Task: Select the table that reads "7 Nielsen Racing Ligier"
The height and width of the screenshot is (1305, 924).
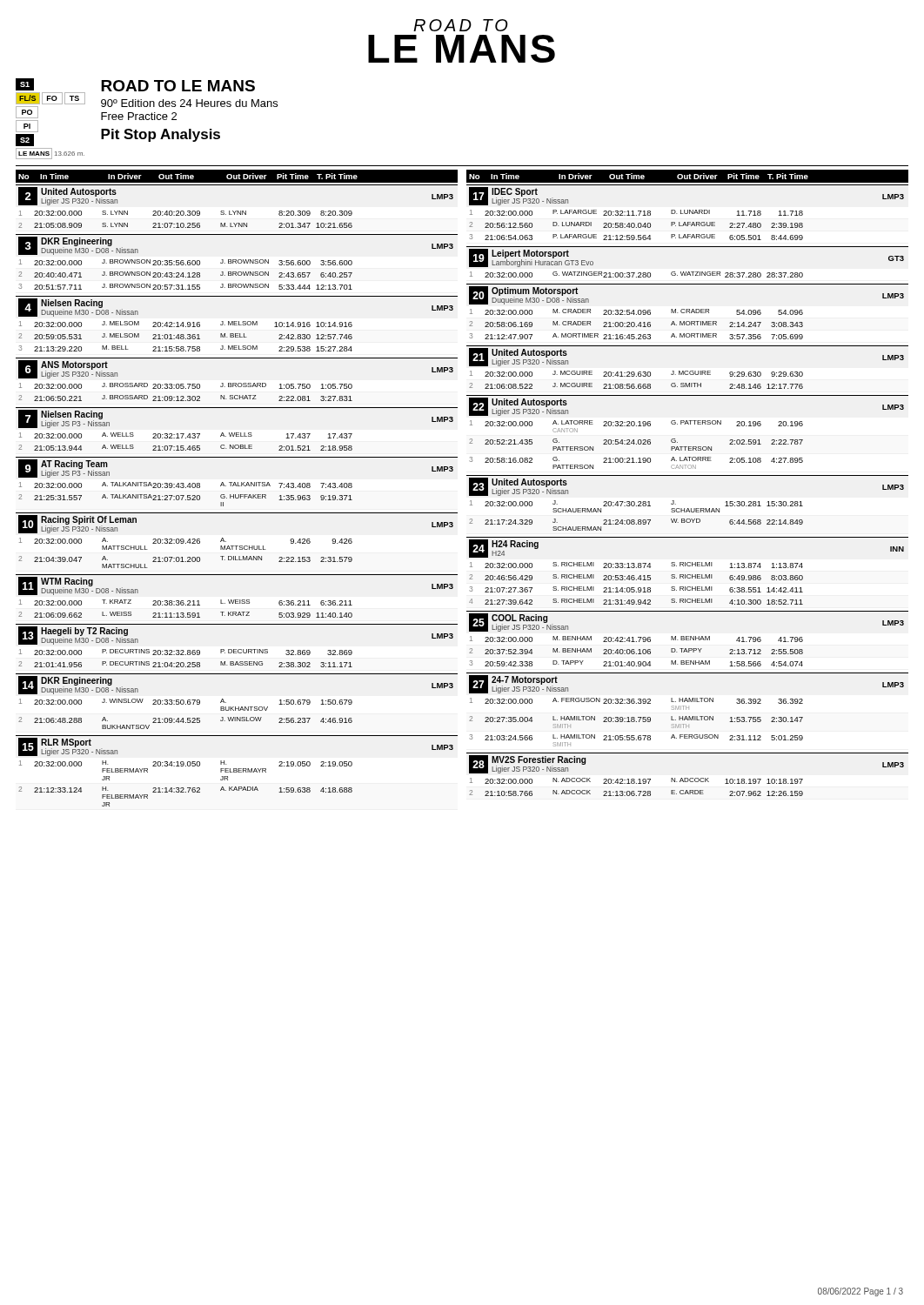Action: click(237, 431)
